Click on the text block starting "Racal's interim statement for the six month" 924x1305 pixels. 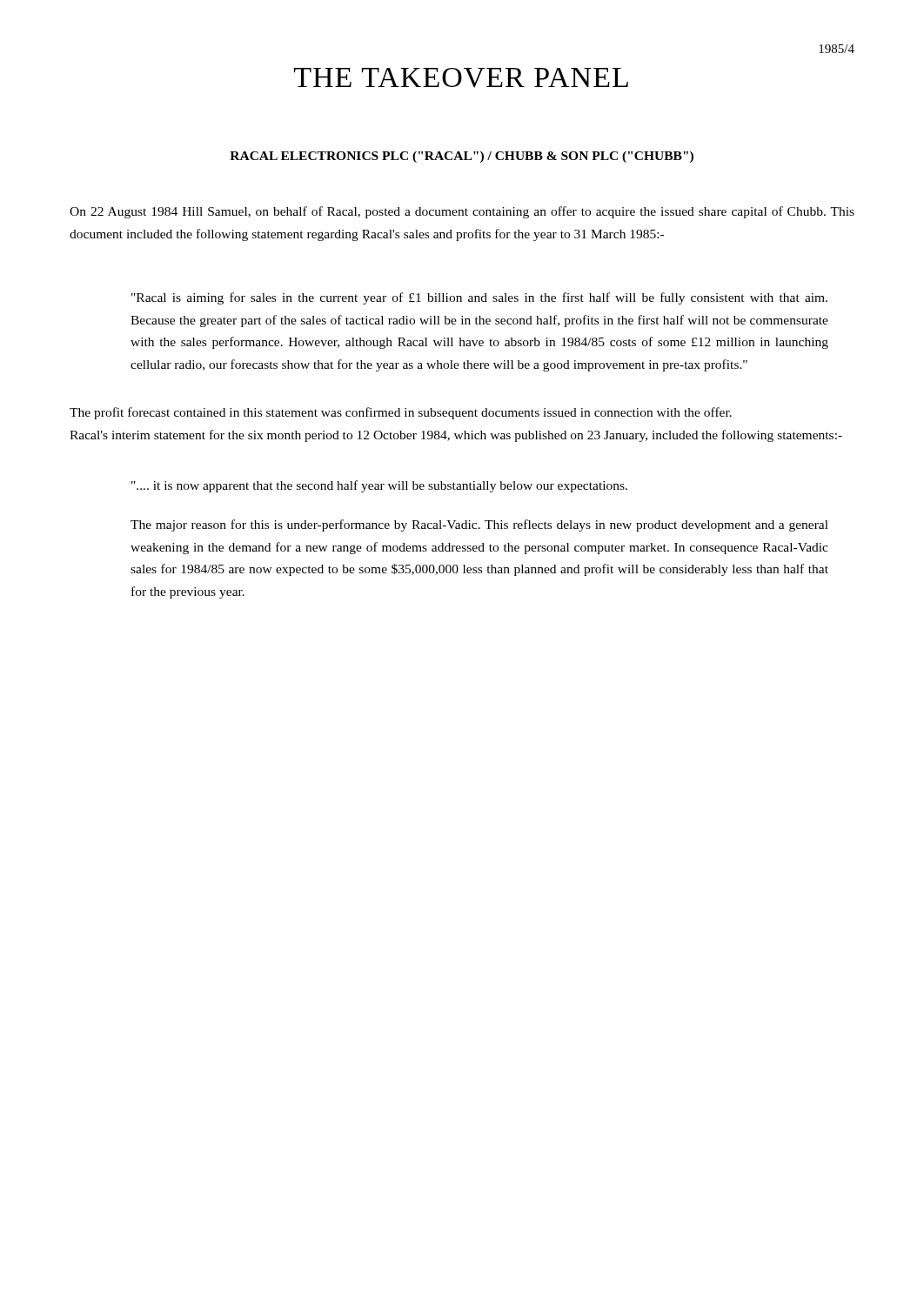click(456, 434)
